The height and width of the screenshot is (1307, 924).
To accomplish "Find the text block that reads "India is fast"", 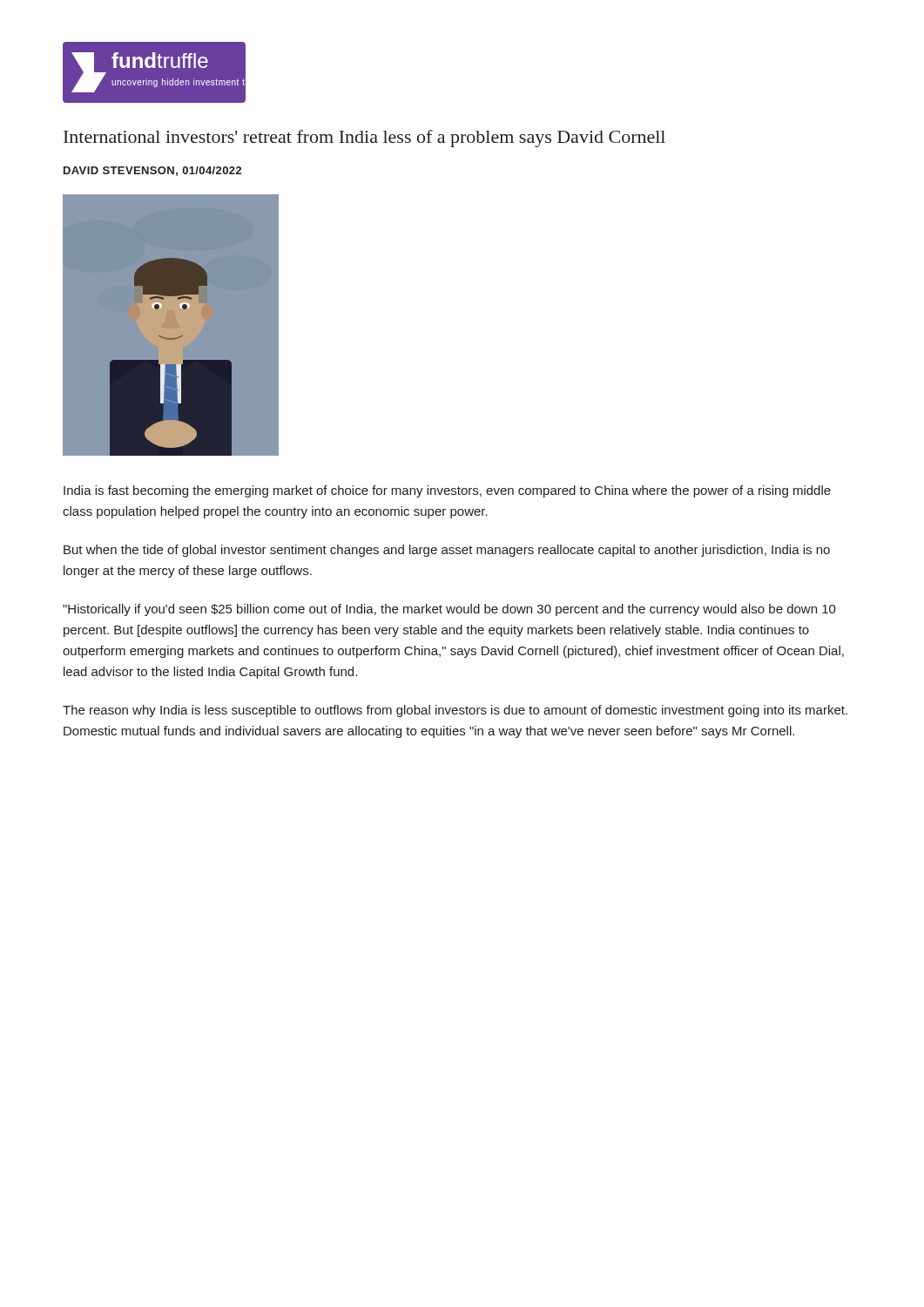I will pyautogui.click(x=447, y=500).
